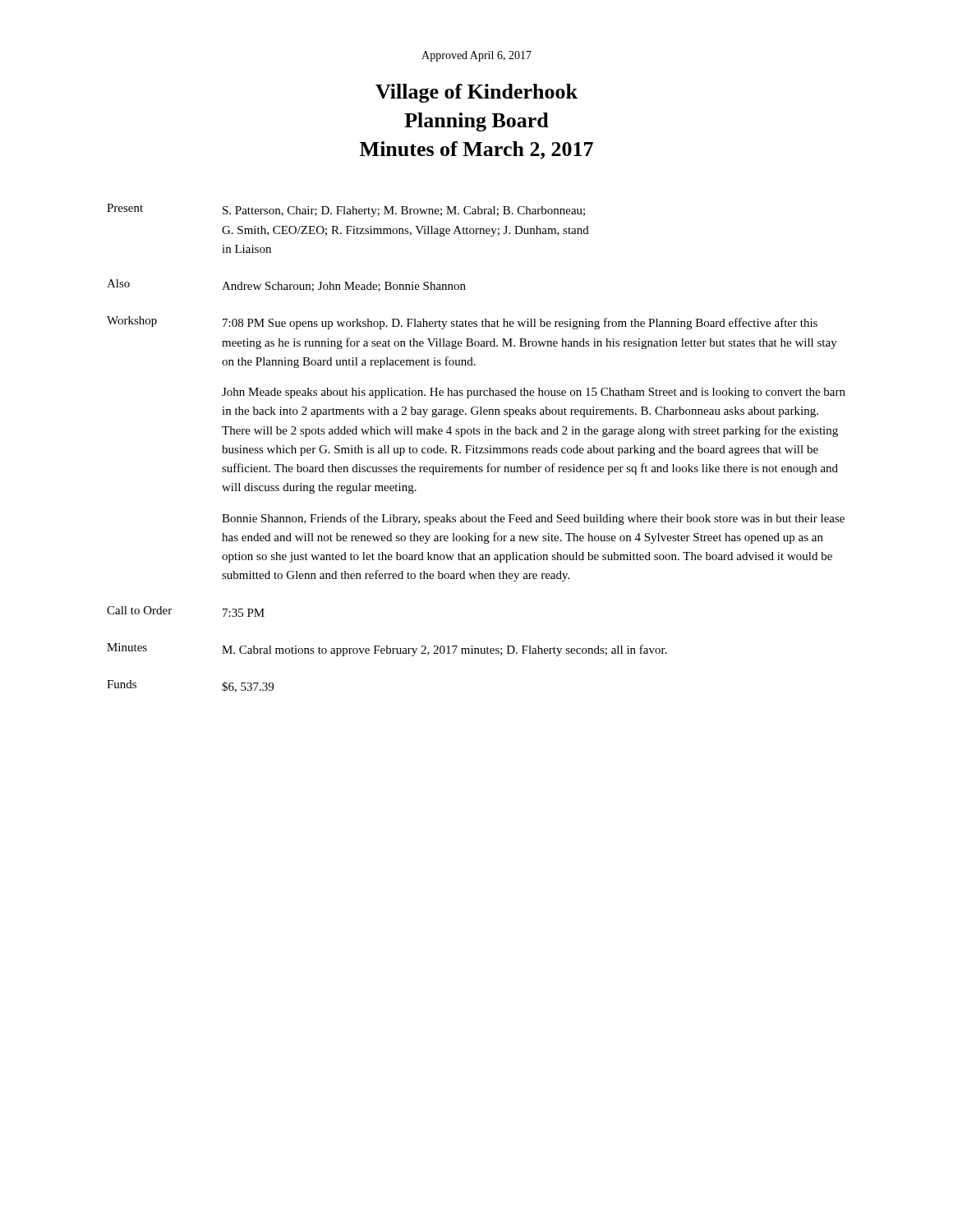The image size is (953, 1232).
Task: Find the region starting "Village of KinderhookPlanning BoardMinutes"
Action: pos(476,120)
